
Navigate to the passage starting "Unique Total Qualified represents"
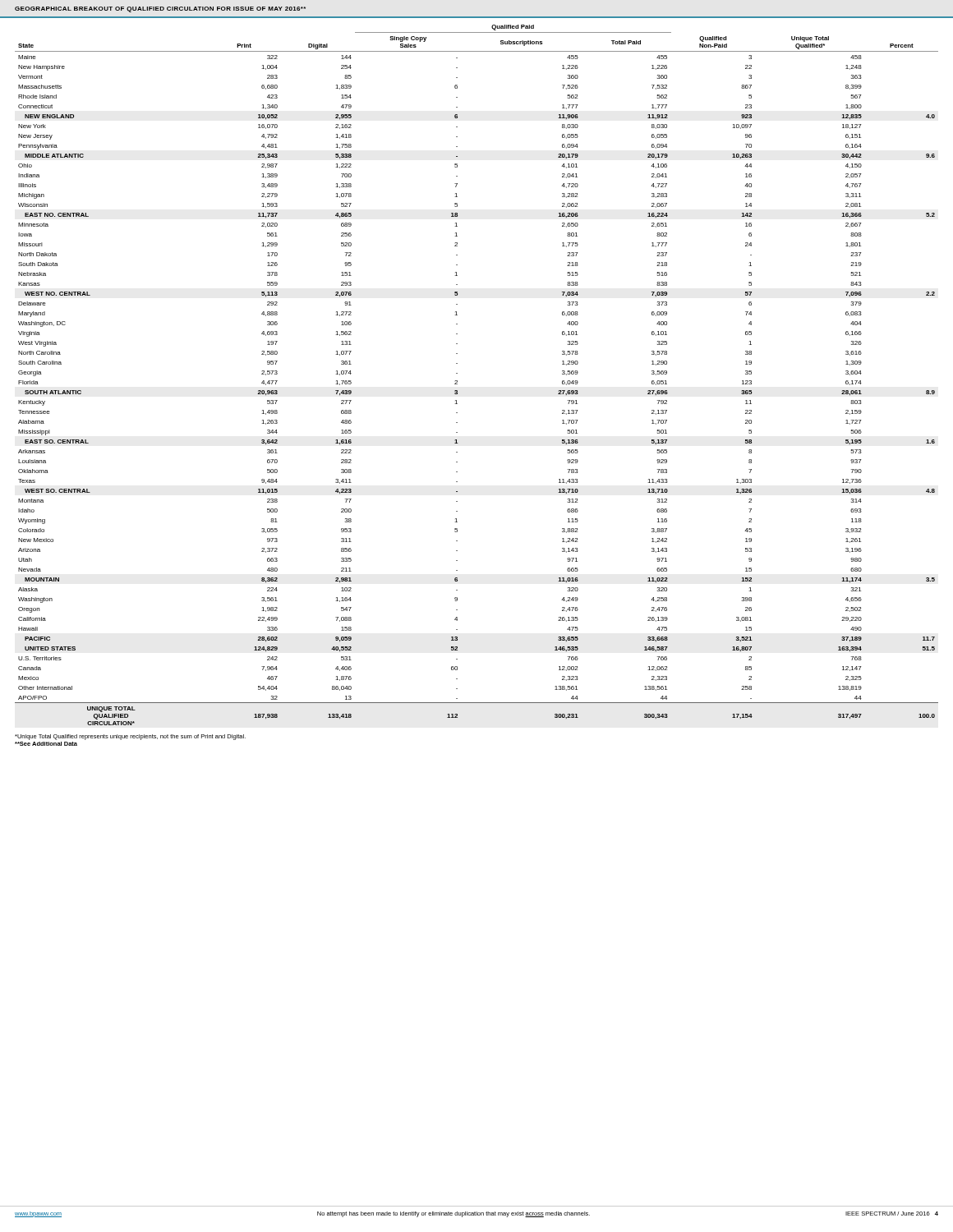click(x=130, y=740)
